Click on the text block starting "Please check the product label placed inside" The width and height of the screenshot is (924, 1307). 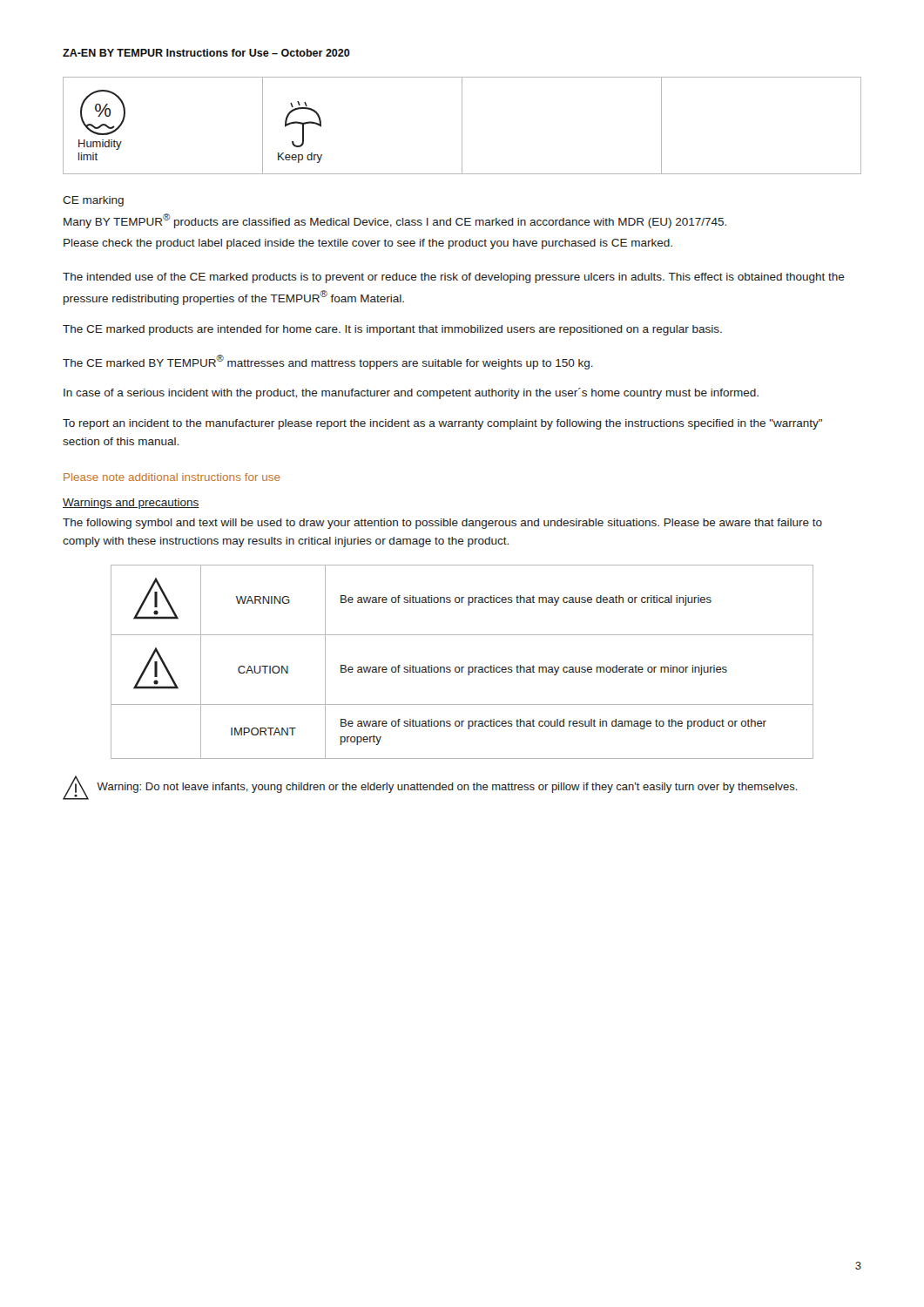(368, 243)
